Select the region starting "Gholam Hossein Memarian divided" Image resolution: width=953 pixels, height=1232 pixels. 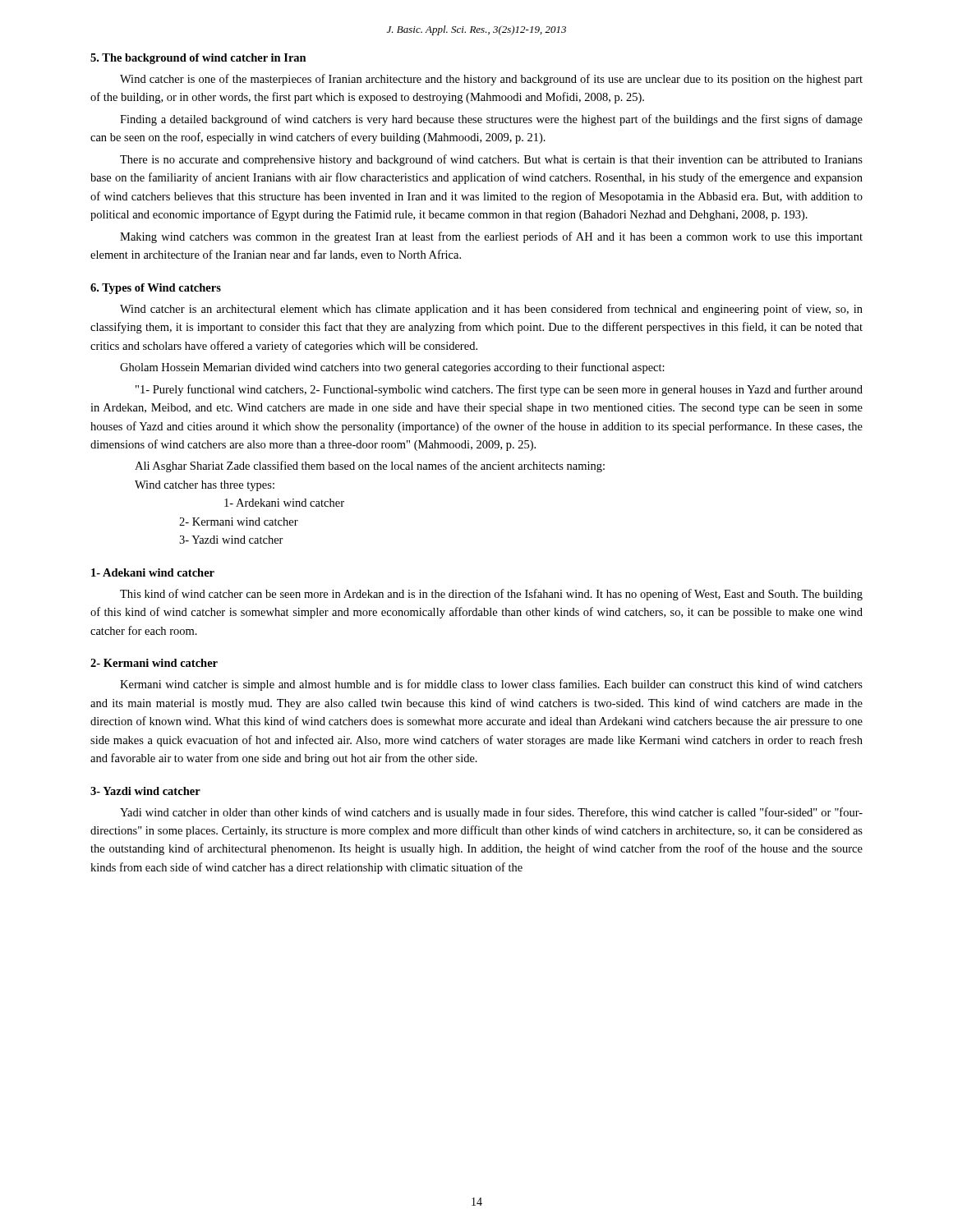tap(476, 367)
